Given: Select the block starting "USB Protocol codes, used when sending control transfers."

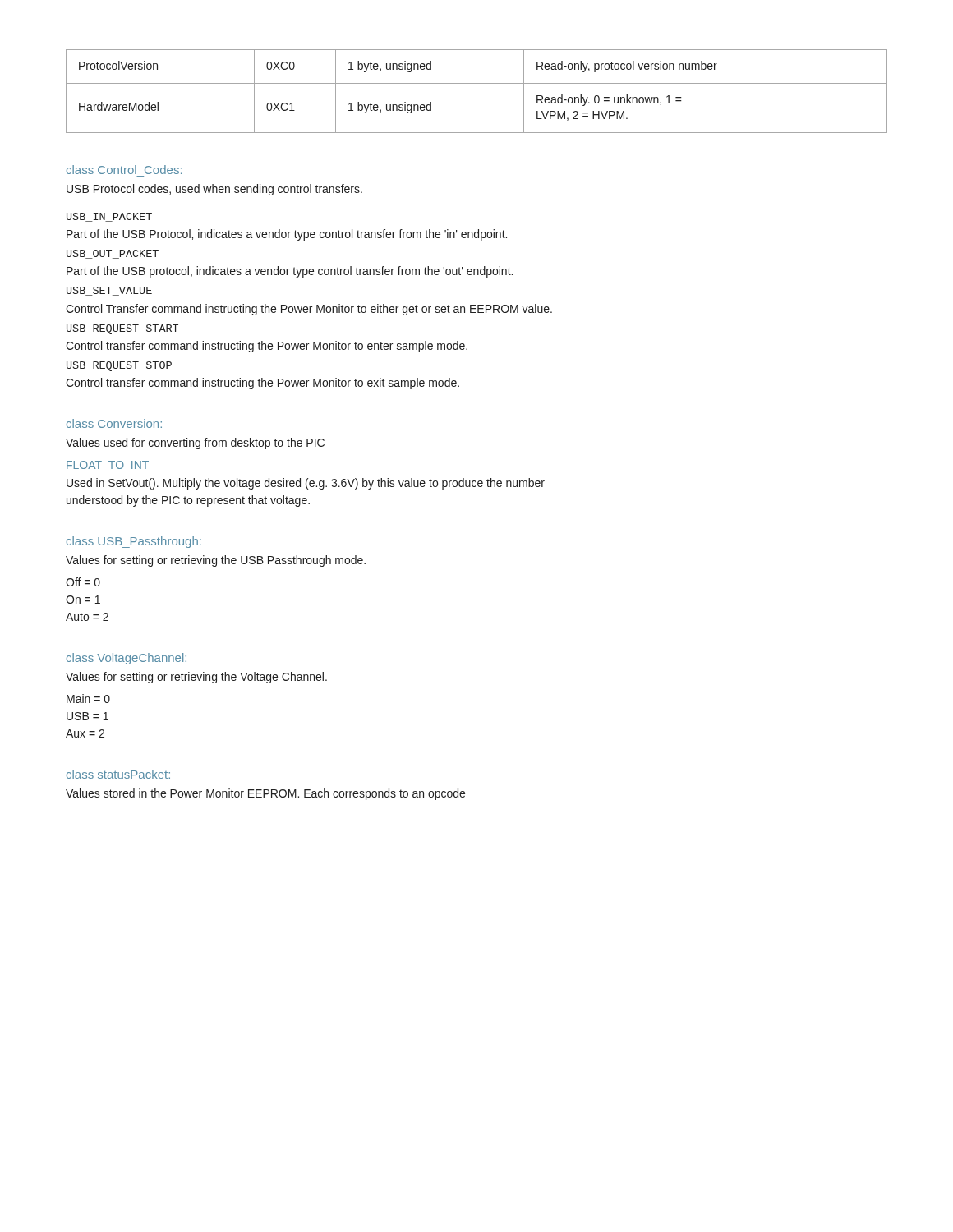Looking at the screenshot, I should [214, 189].
